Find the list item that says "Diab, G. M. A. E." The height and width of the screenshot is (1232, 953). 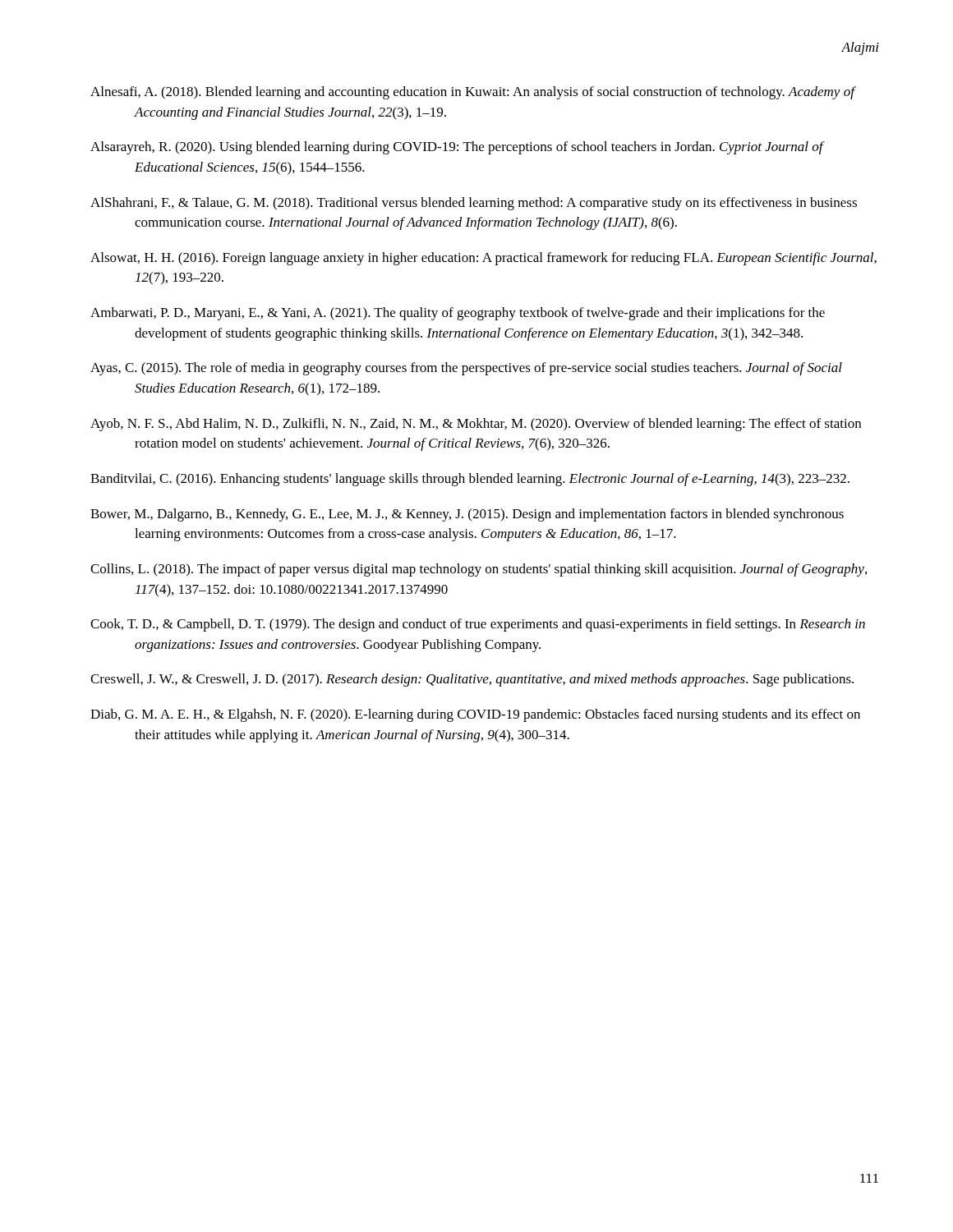[475, 724]
